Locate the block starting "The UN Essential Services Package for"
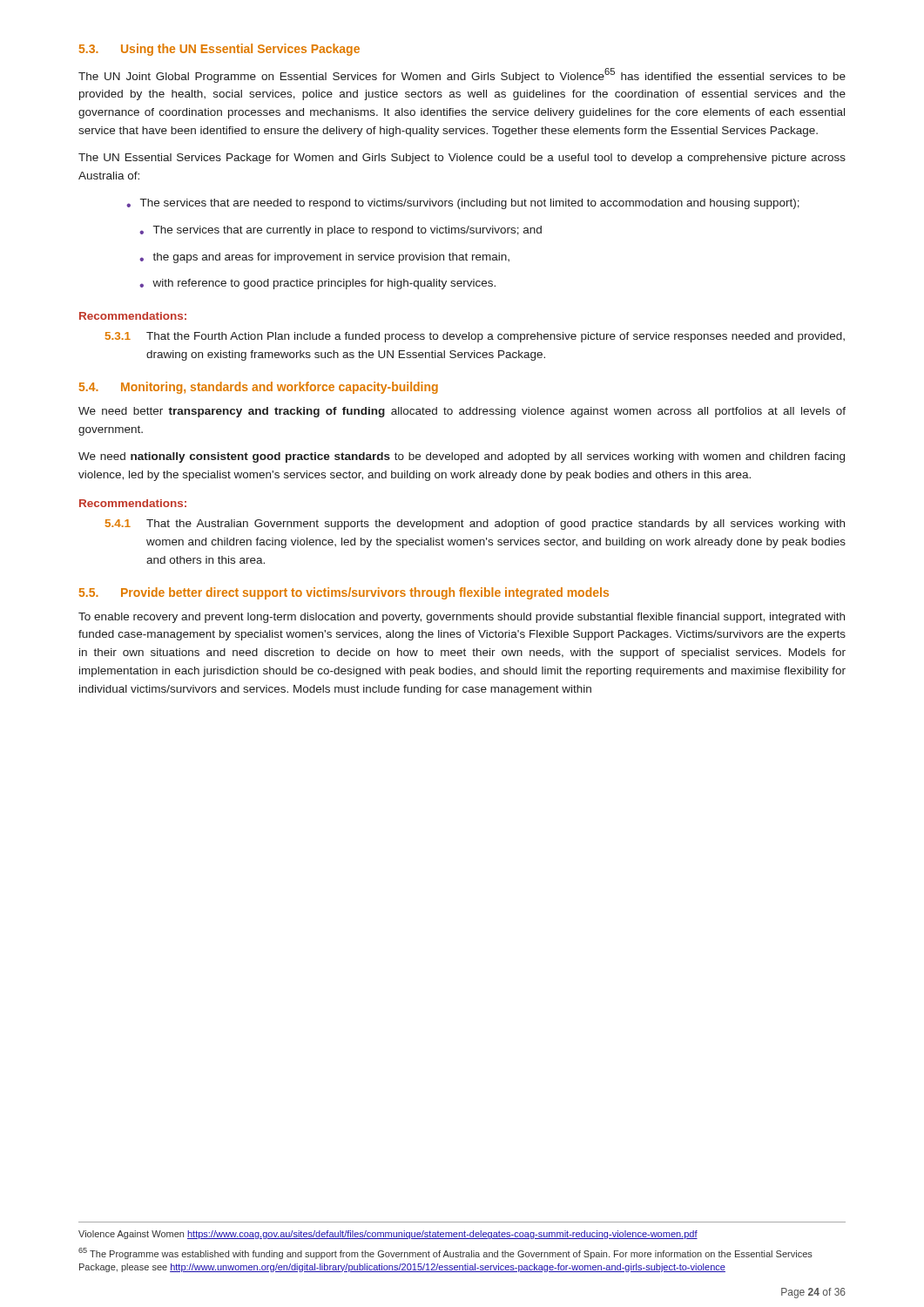The image size is (924, 1307). coord(462,167)
